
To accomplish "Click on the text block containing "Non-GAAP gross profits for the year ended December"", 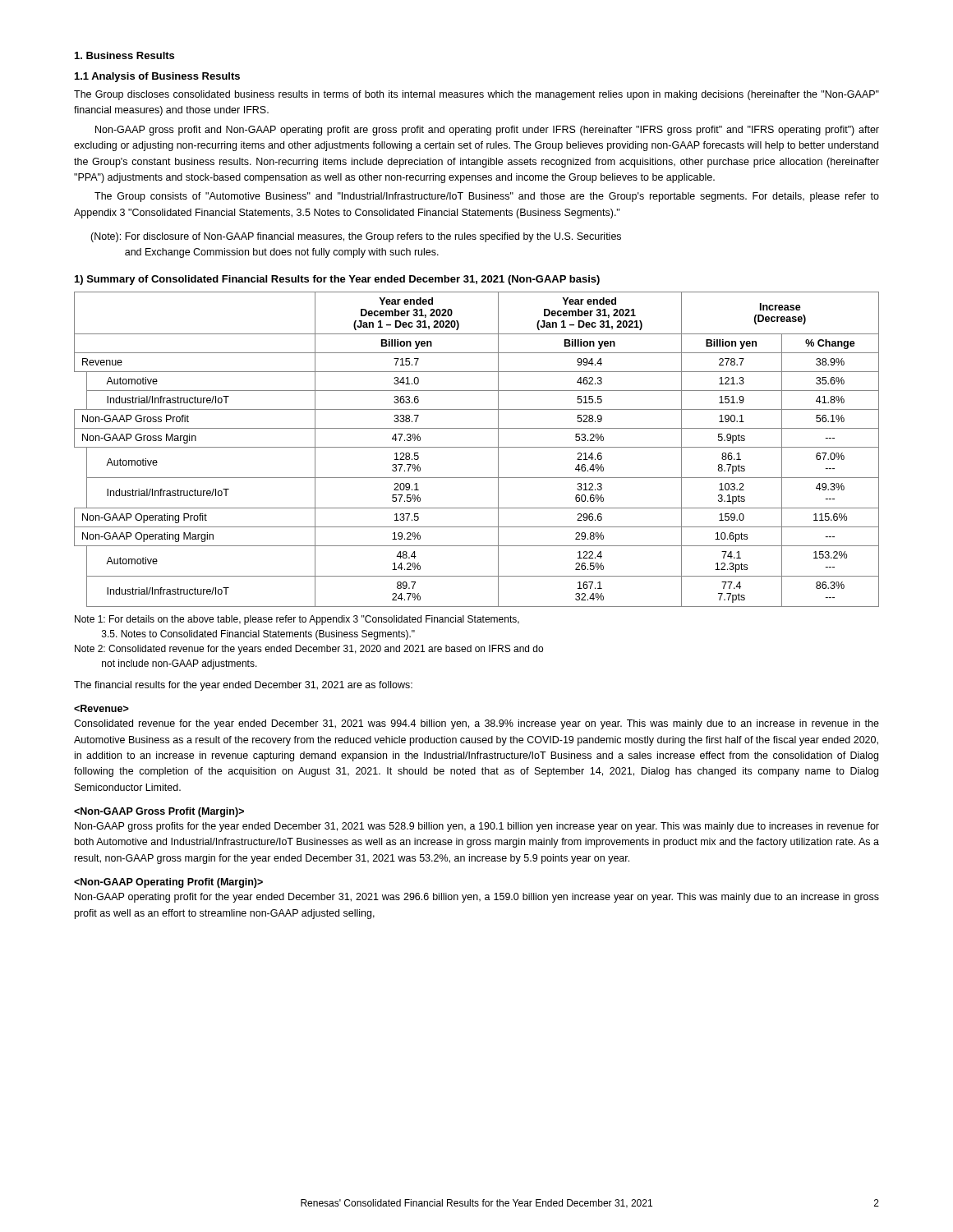I will pyautogui.click(x=476, y=842).
